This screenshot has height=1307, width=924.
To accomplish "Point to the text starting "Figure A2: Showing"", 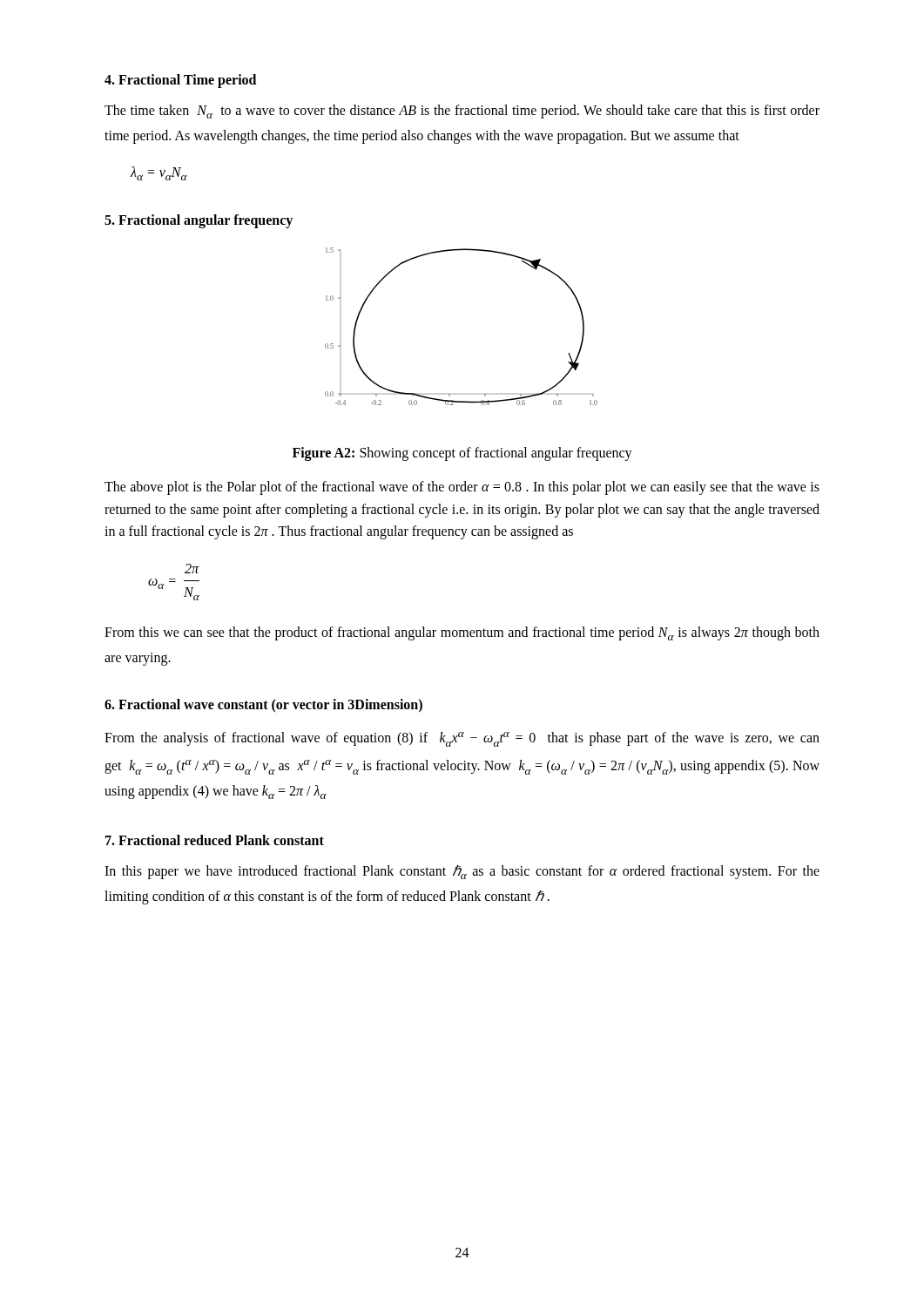I will 462,453.
